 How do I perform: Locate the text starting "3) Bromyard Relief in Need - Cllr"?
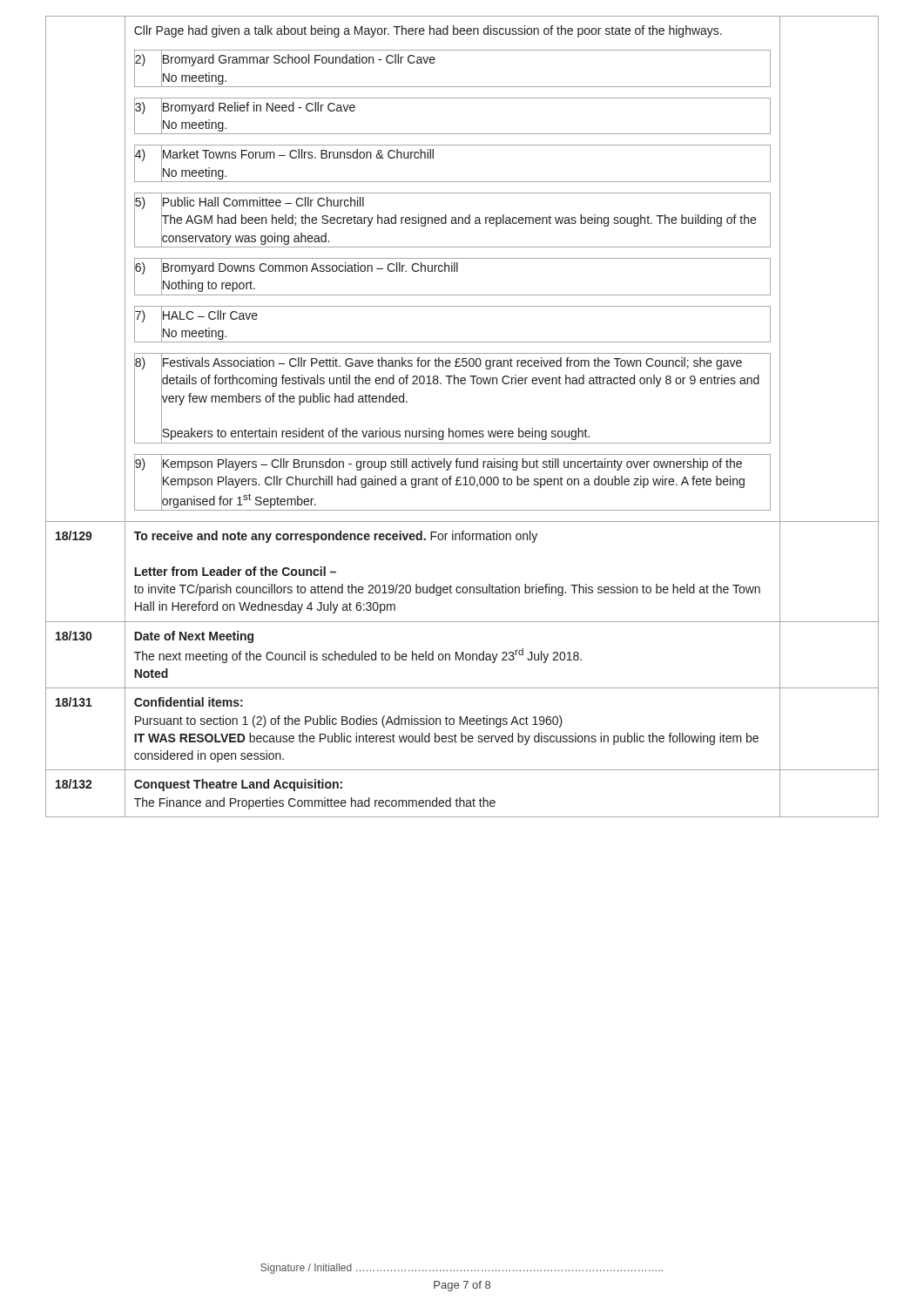[462, 116]
